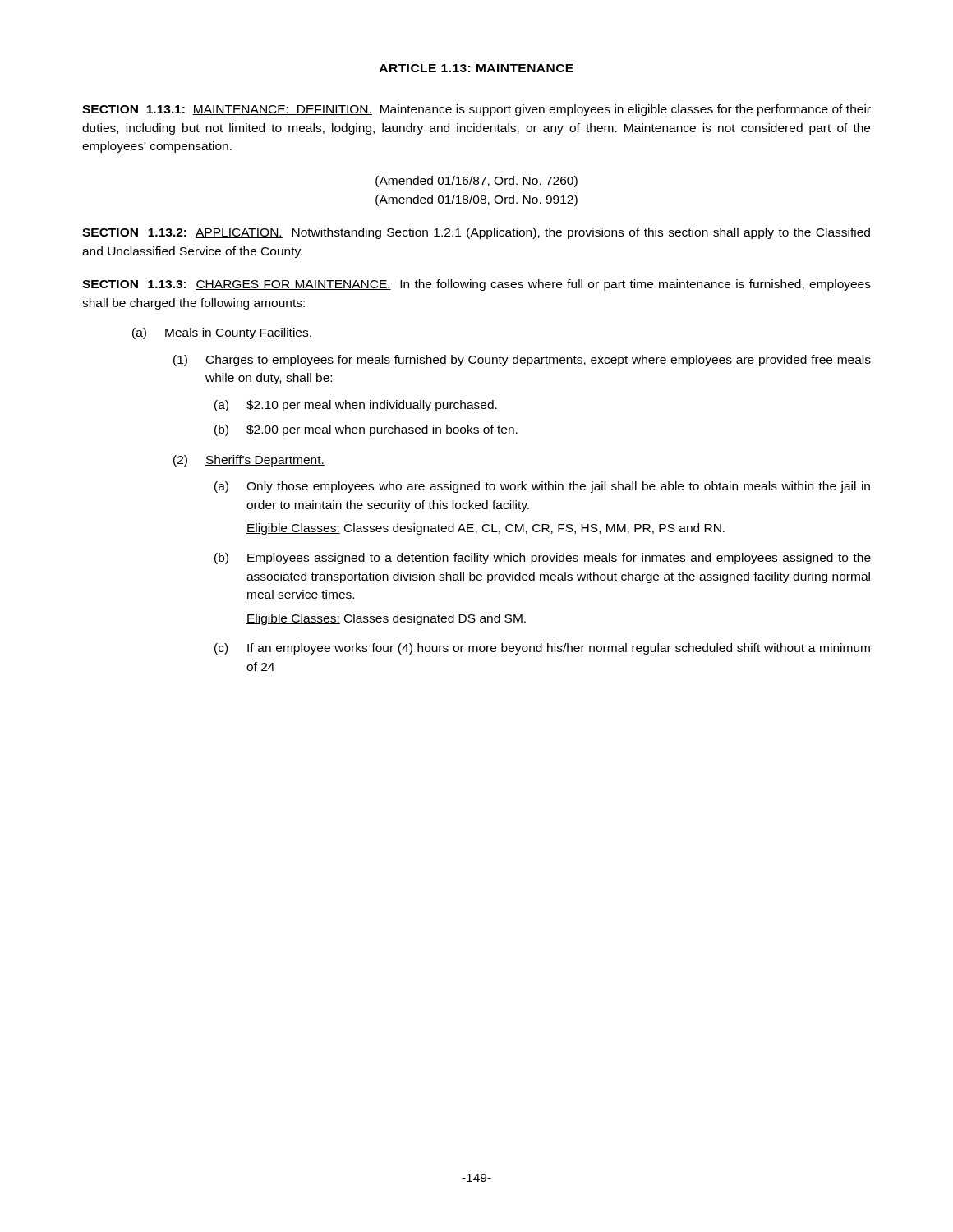Point to the text starting "(b) $2.00 per meal when purchased"
Screen dimensions: 1232x953
[366, 430]
